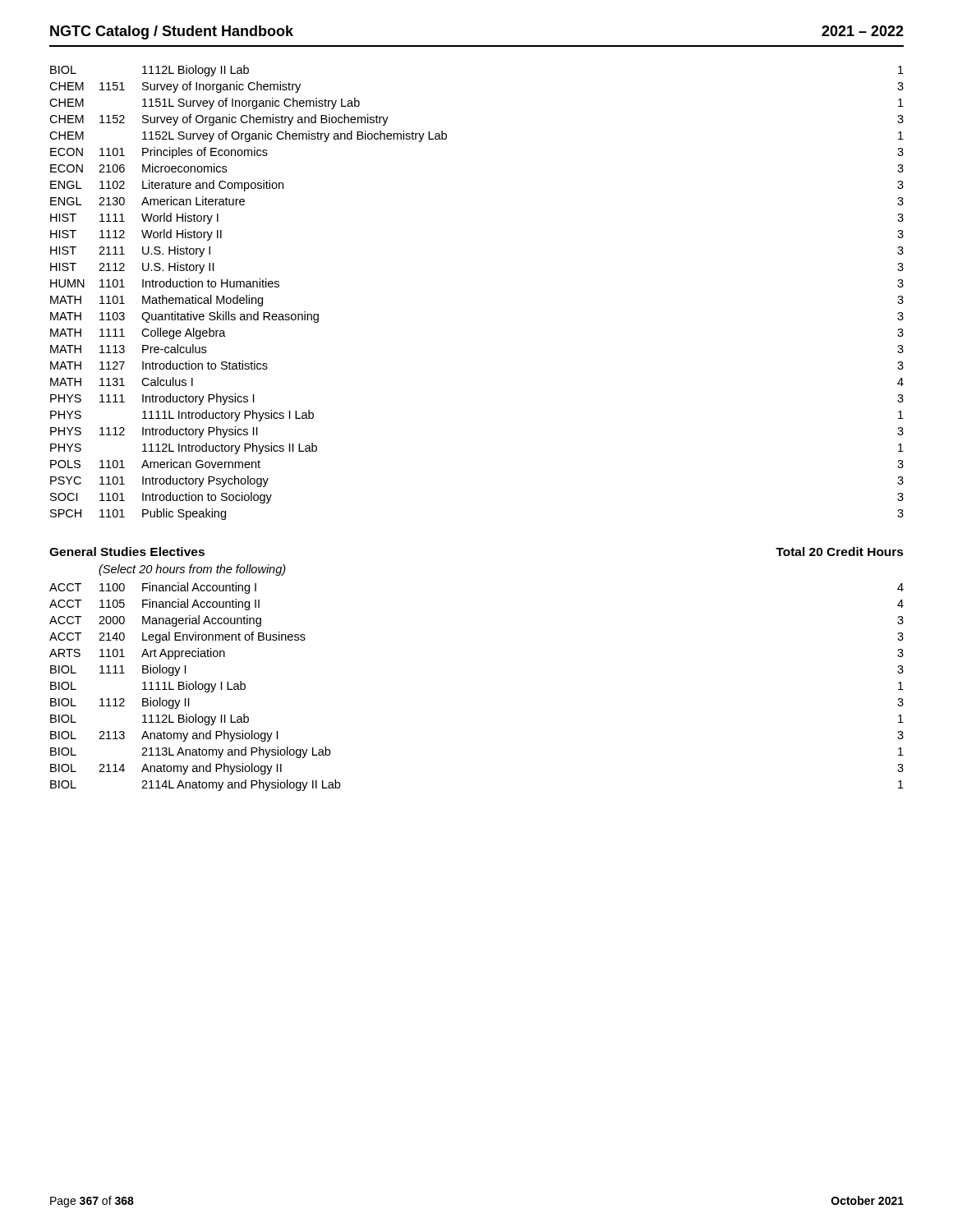The width and height of the screenshot is (953, 1232).
Task: Point to the element starting "PHYS 1112 Introductory Physics II 3"
Action: [61, 432]
